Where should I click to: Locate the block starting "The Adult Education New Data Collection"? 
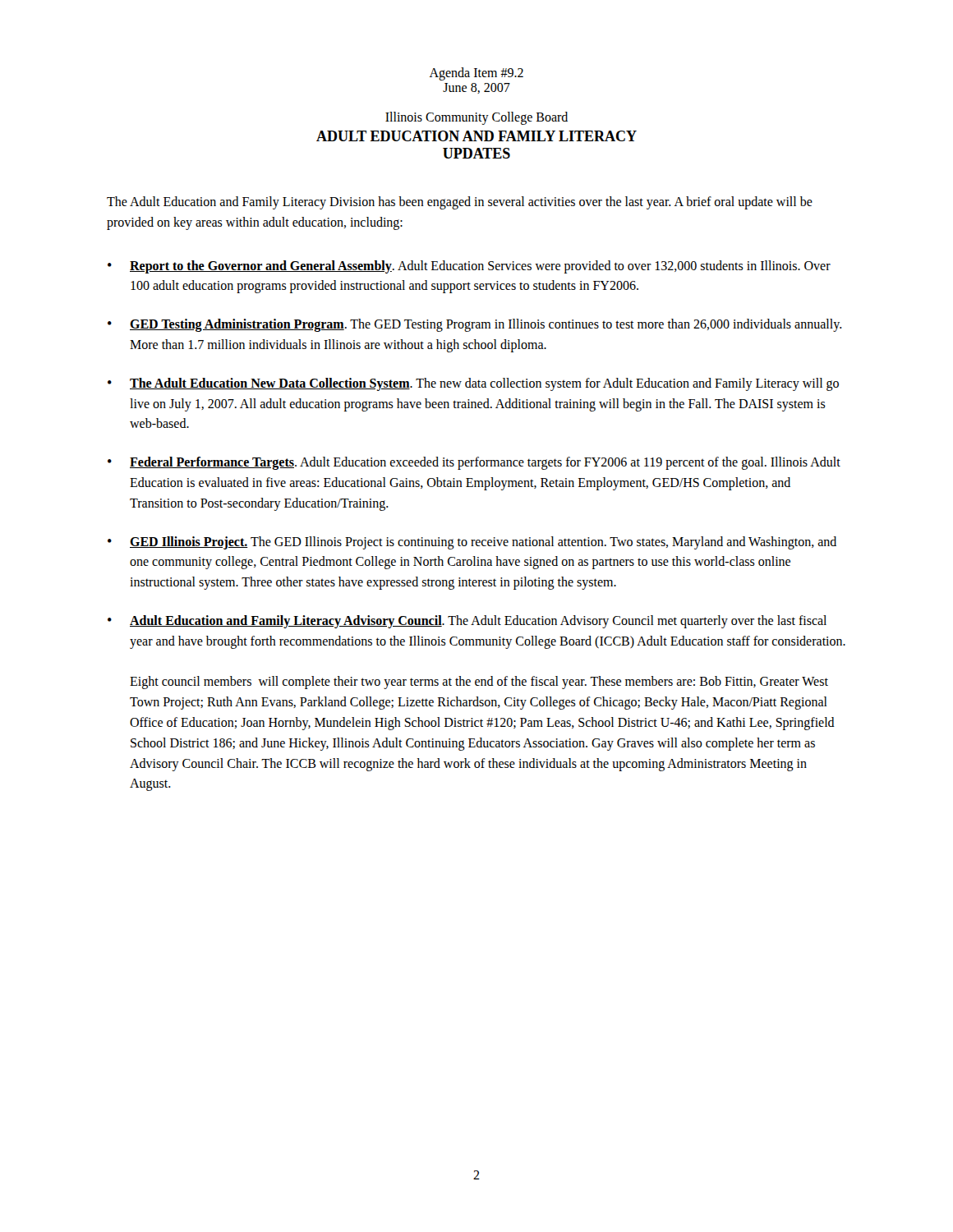point(485,403)
